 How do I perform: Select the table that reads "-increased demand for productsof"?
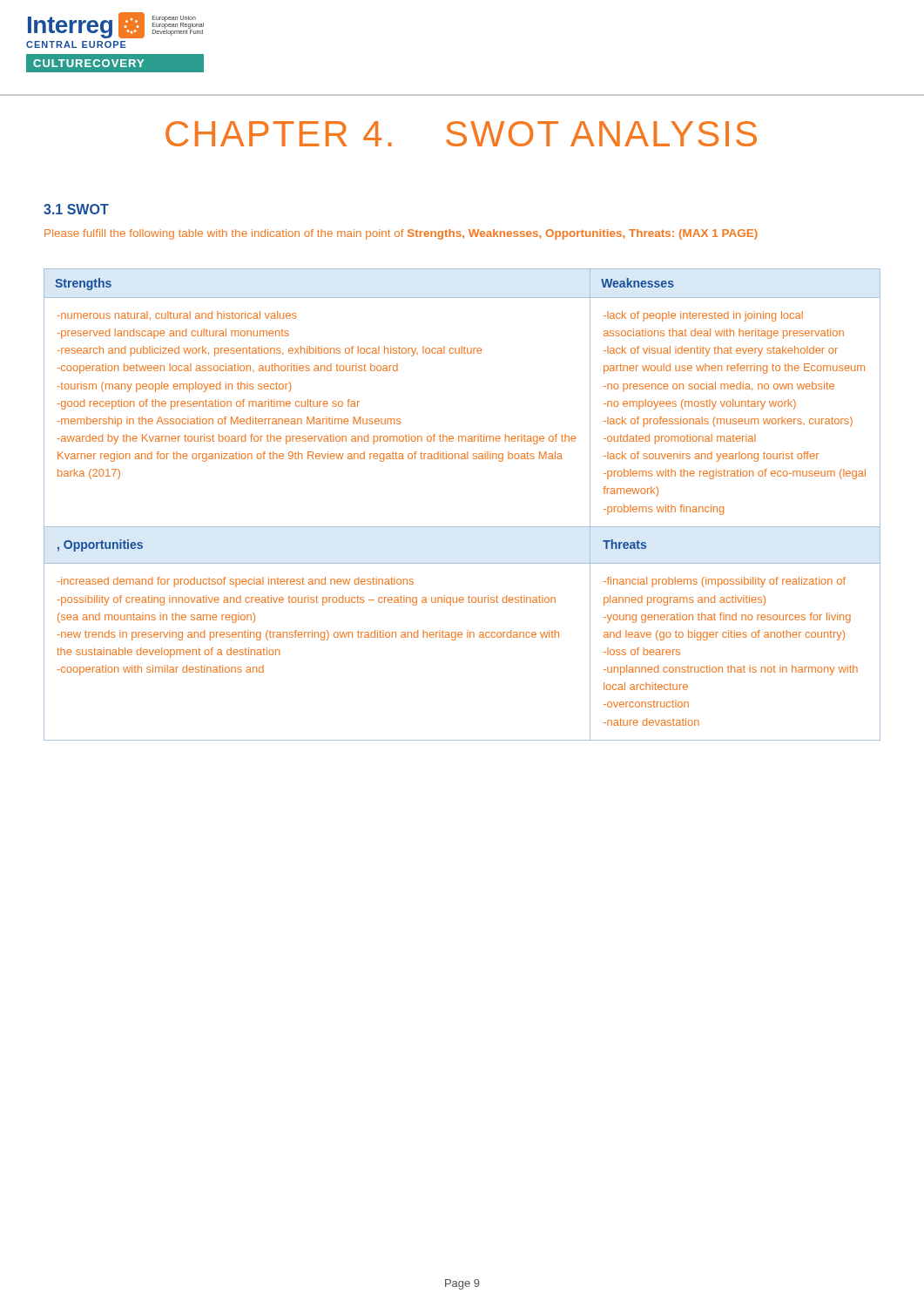coord(462,504)
